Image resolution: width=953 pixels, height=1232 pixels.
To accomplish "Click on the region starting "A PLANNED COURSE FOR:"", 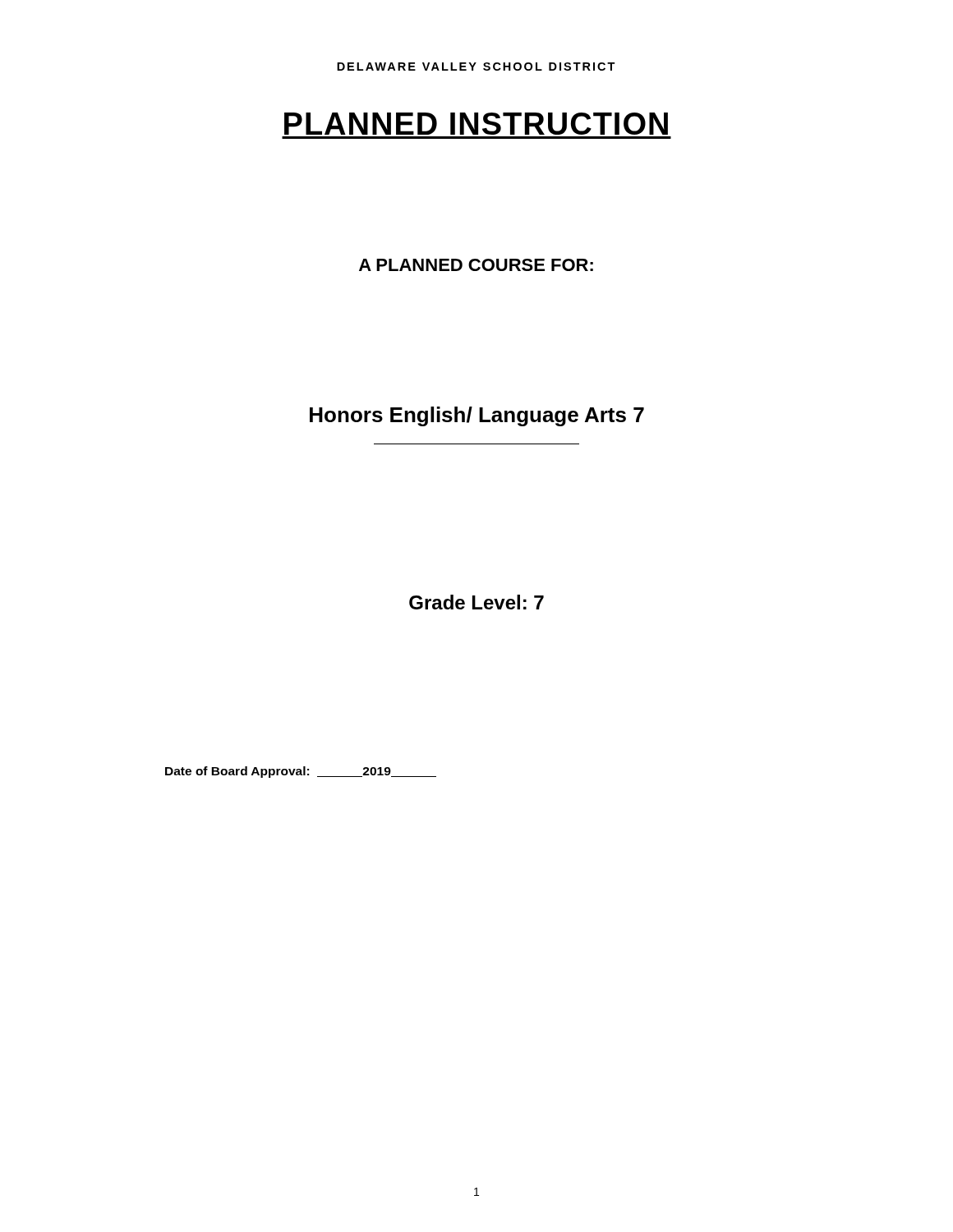I will click(x=476, y=265).
